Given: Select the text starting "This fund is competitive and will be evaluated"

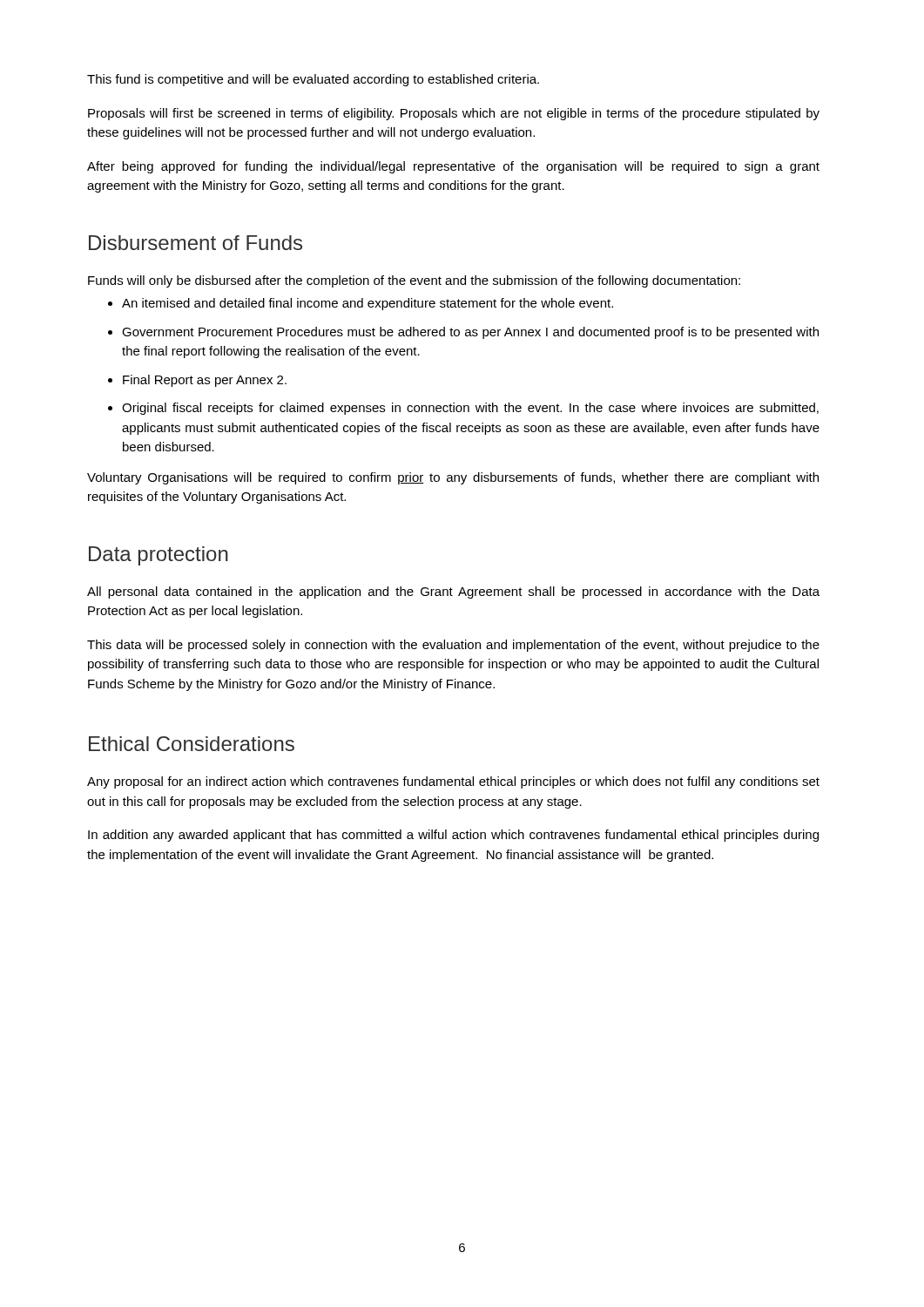Looking at the screenshot, I should coord(314,79).
